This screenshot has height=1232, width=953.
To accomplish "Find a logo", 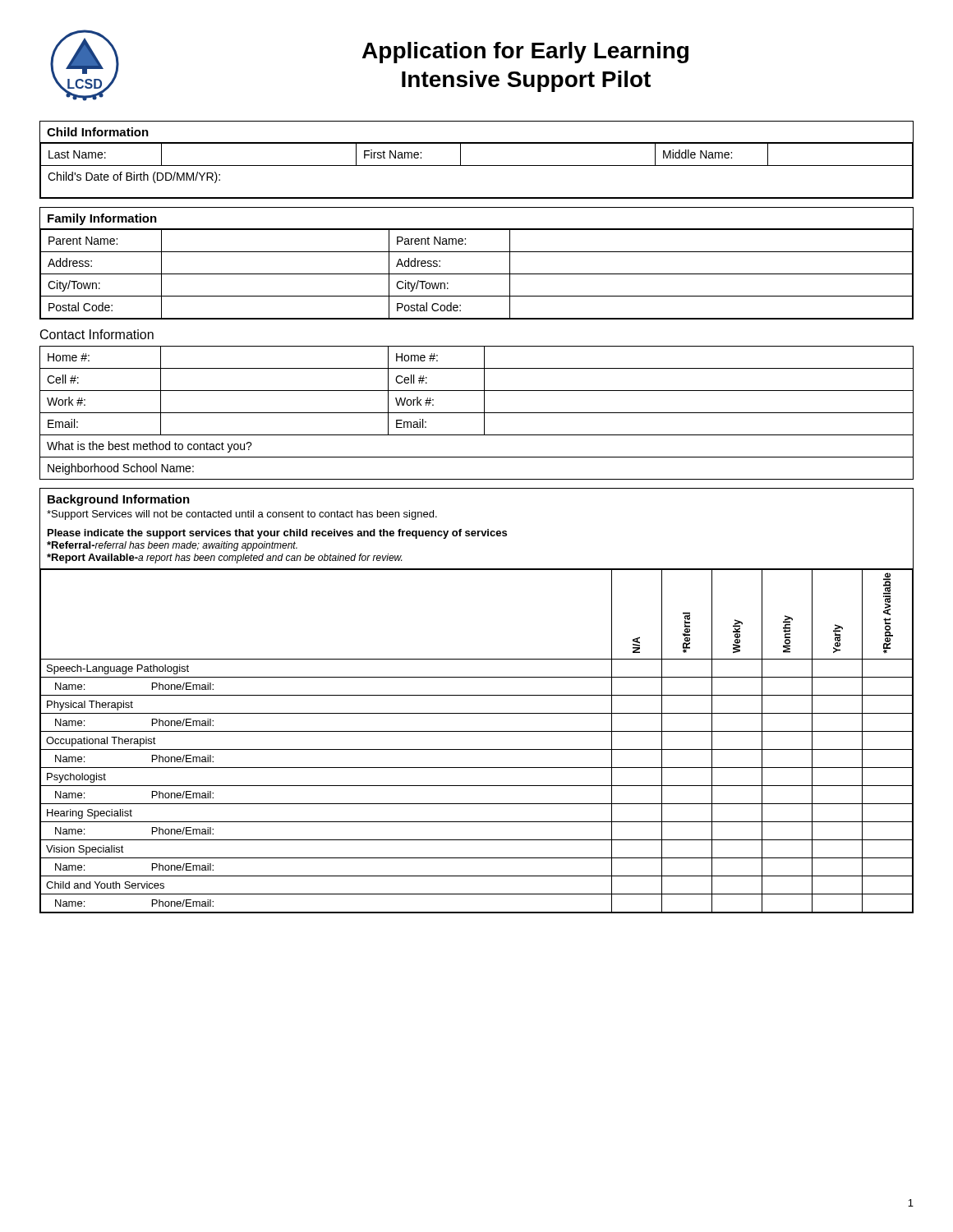I will 89,68.
